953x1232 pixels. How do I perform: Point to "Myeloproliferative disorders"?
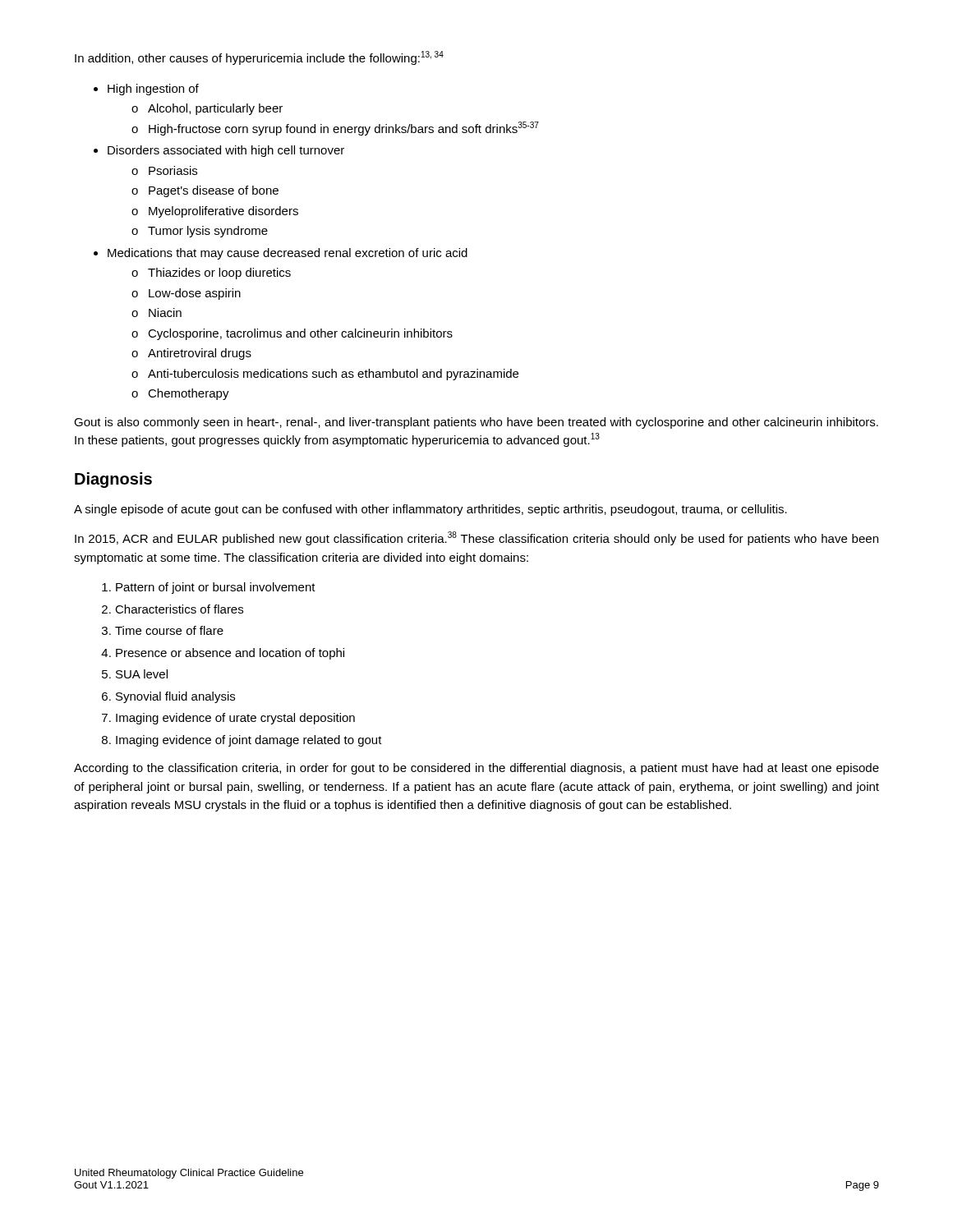pyautogui.click(x=223, y=210)
